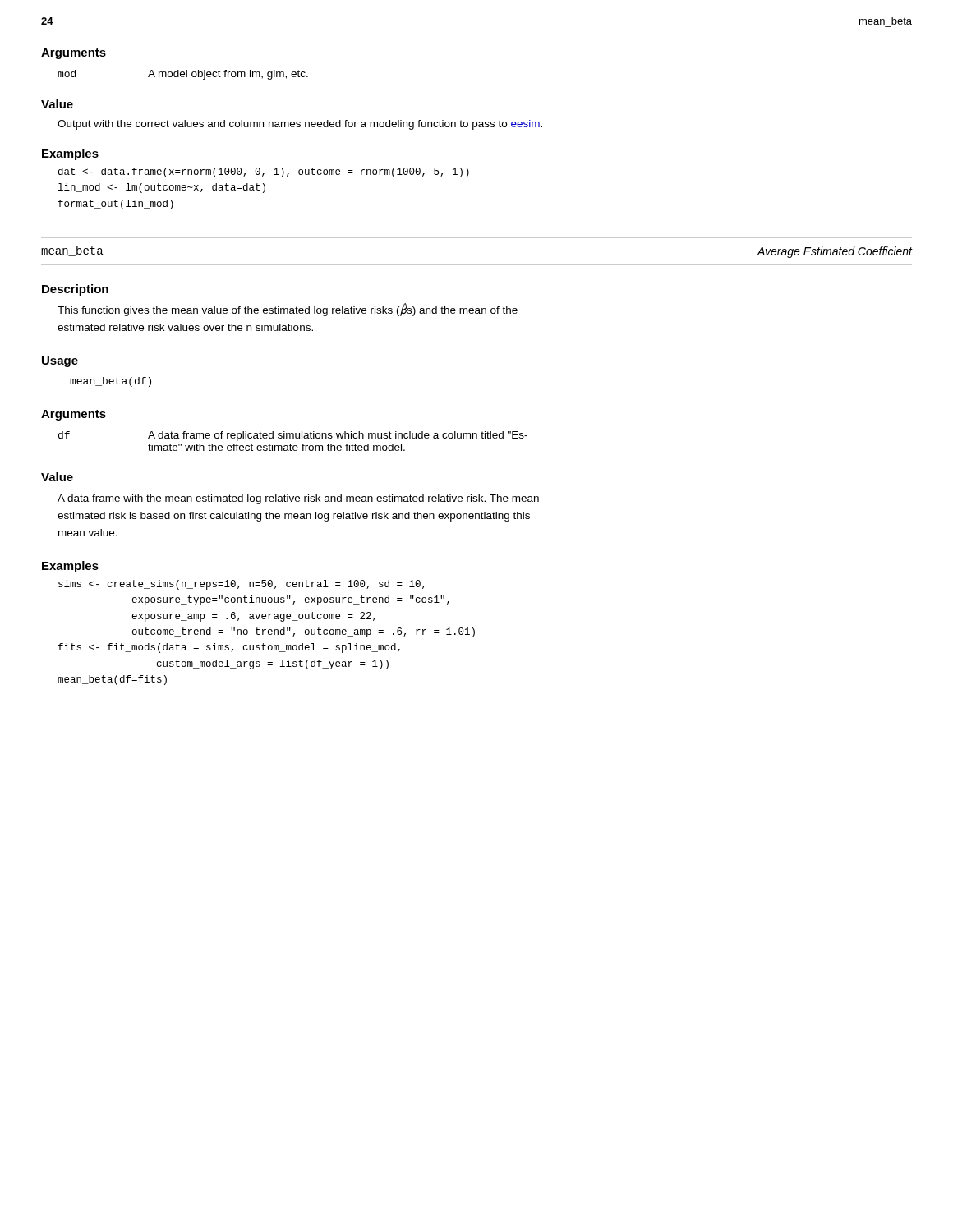Select the text block that reads "sims <- create_sims(n_reps=10, n=50, central ="
The image size is (953, 1232).
coord(267,632)
